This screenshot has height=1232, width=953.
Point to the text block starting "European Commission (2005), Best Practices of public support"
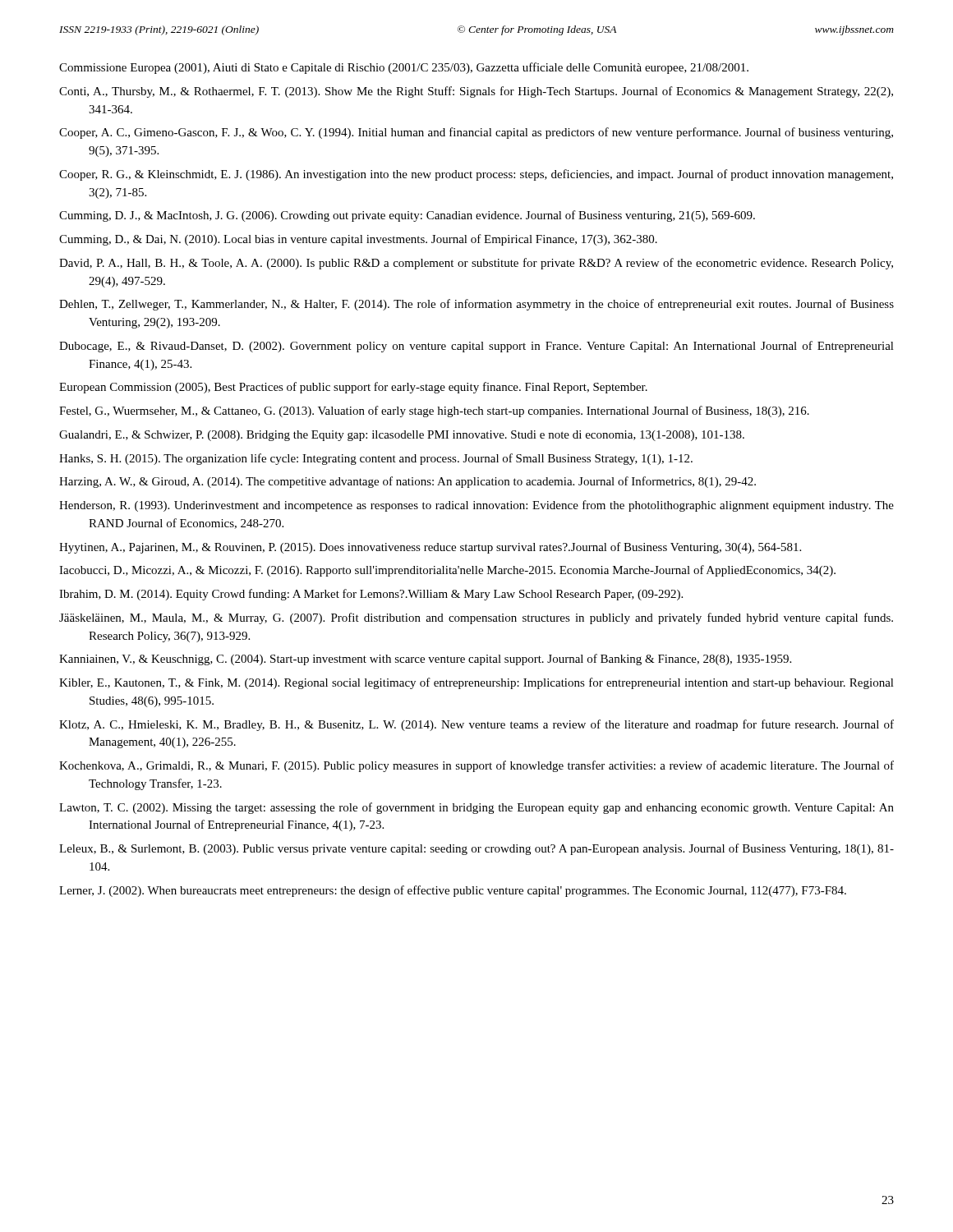(353, 388)
